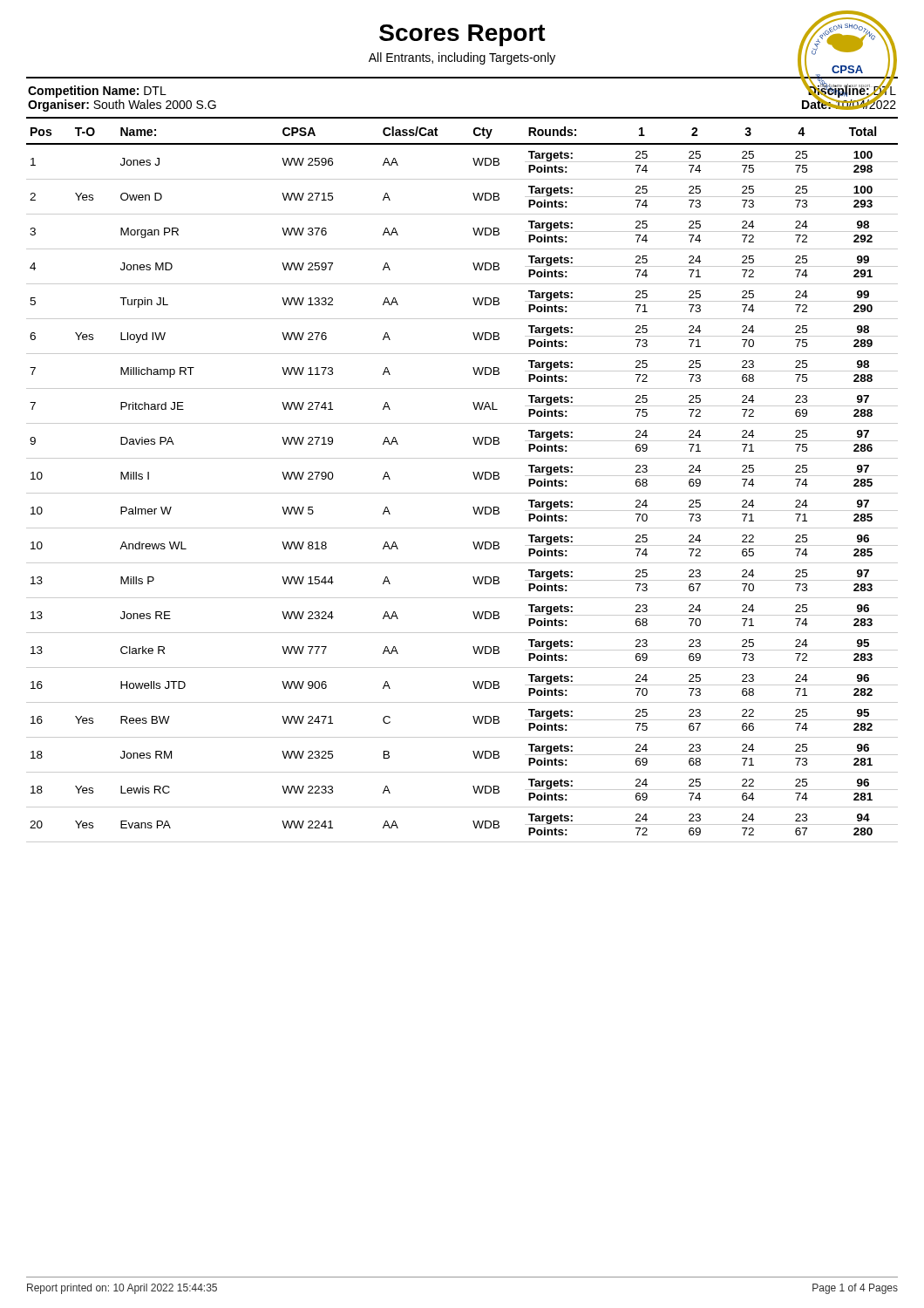Viewport: 924px width, 1308px height.
Task: Navigate to the element starting "Competition Name: DTLOrganiser: South Wales 2000"
Action: [x=132, y=95]
